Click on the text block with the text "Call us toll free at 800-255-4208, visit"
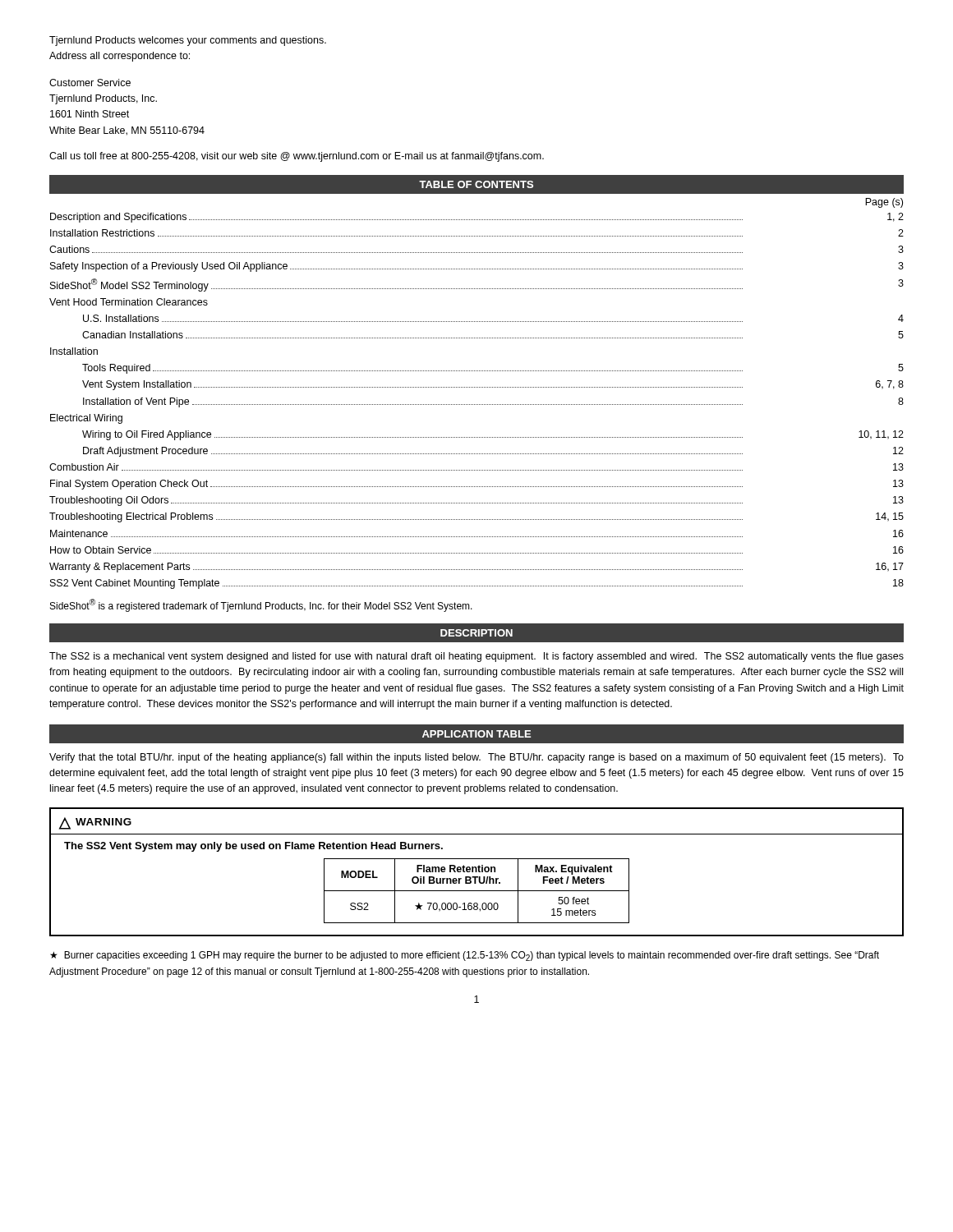This screenshot has height=1232, width=953. tap(297, 156)
